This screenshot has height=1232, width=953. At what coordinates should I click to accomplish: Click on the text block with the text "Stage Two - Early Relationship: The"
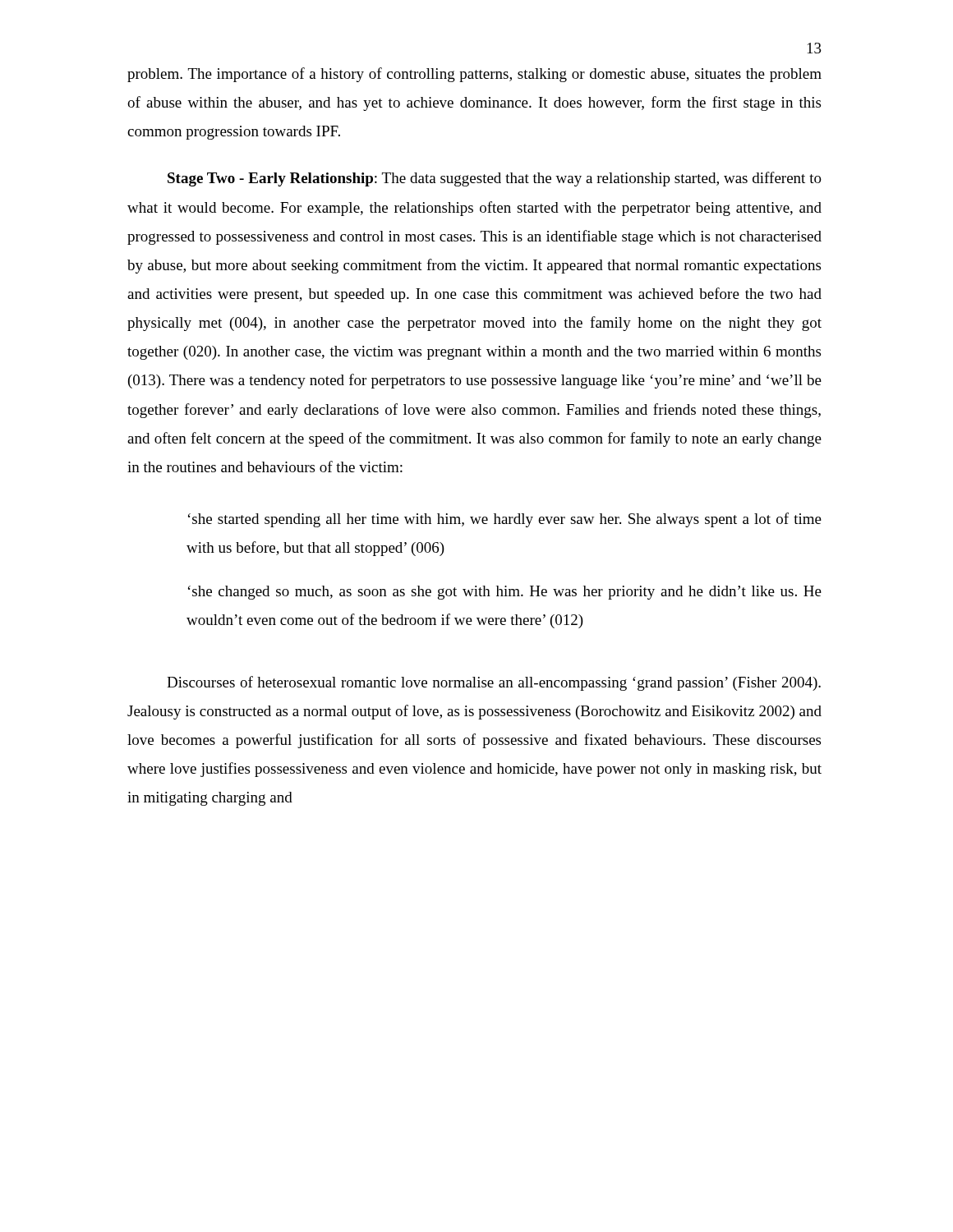pyautogui.click(x=474, y=322)
